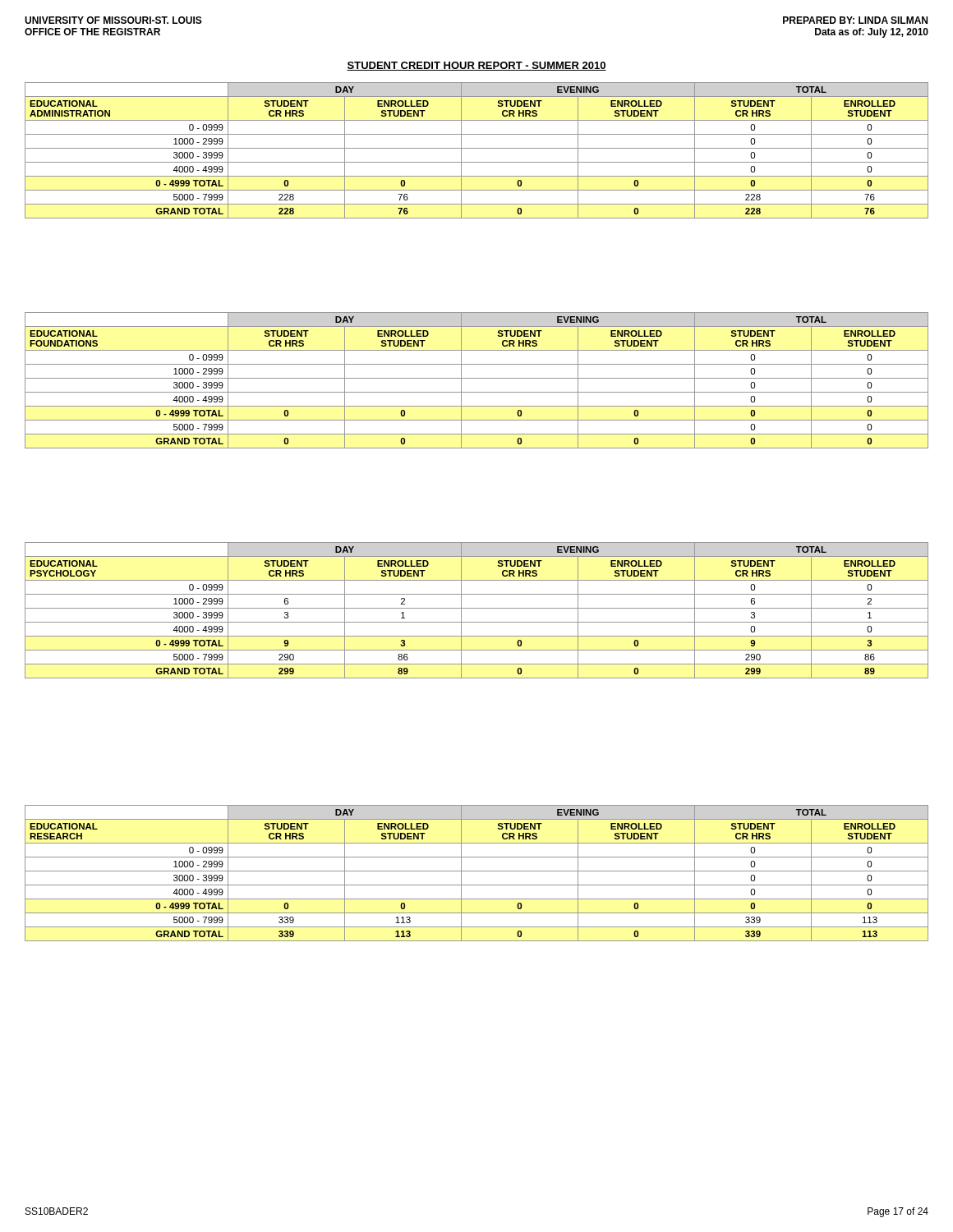Image resolution: width=953 pixels, height=1232 pixels.
Task: Click on the table containing "EDUCATIONAL FOUNDATIONS"
Action: pos(476,380)
